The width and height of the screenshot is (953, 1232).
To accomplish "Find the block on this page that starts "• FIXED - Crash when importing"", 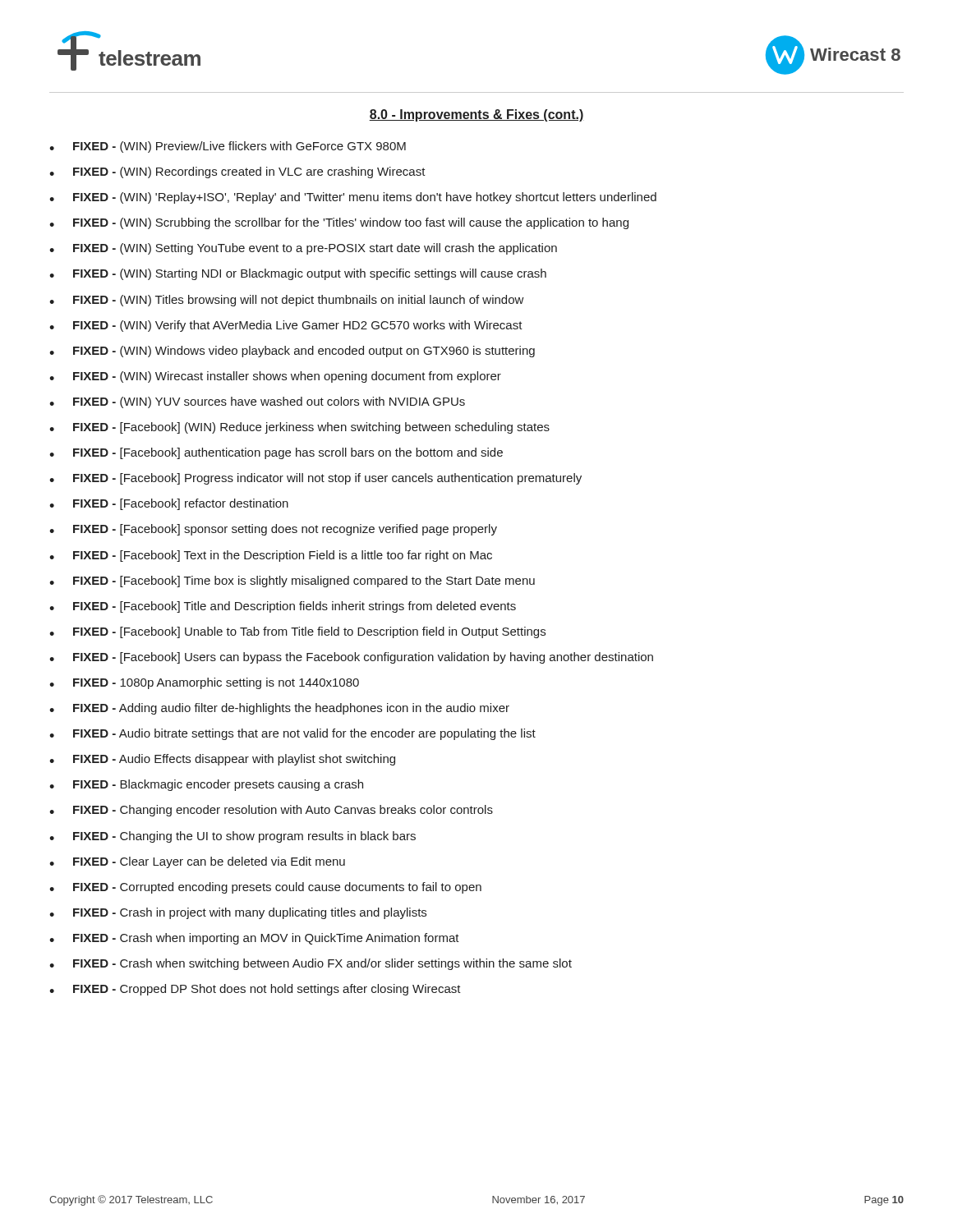I will tap(254, 940).
